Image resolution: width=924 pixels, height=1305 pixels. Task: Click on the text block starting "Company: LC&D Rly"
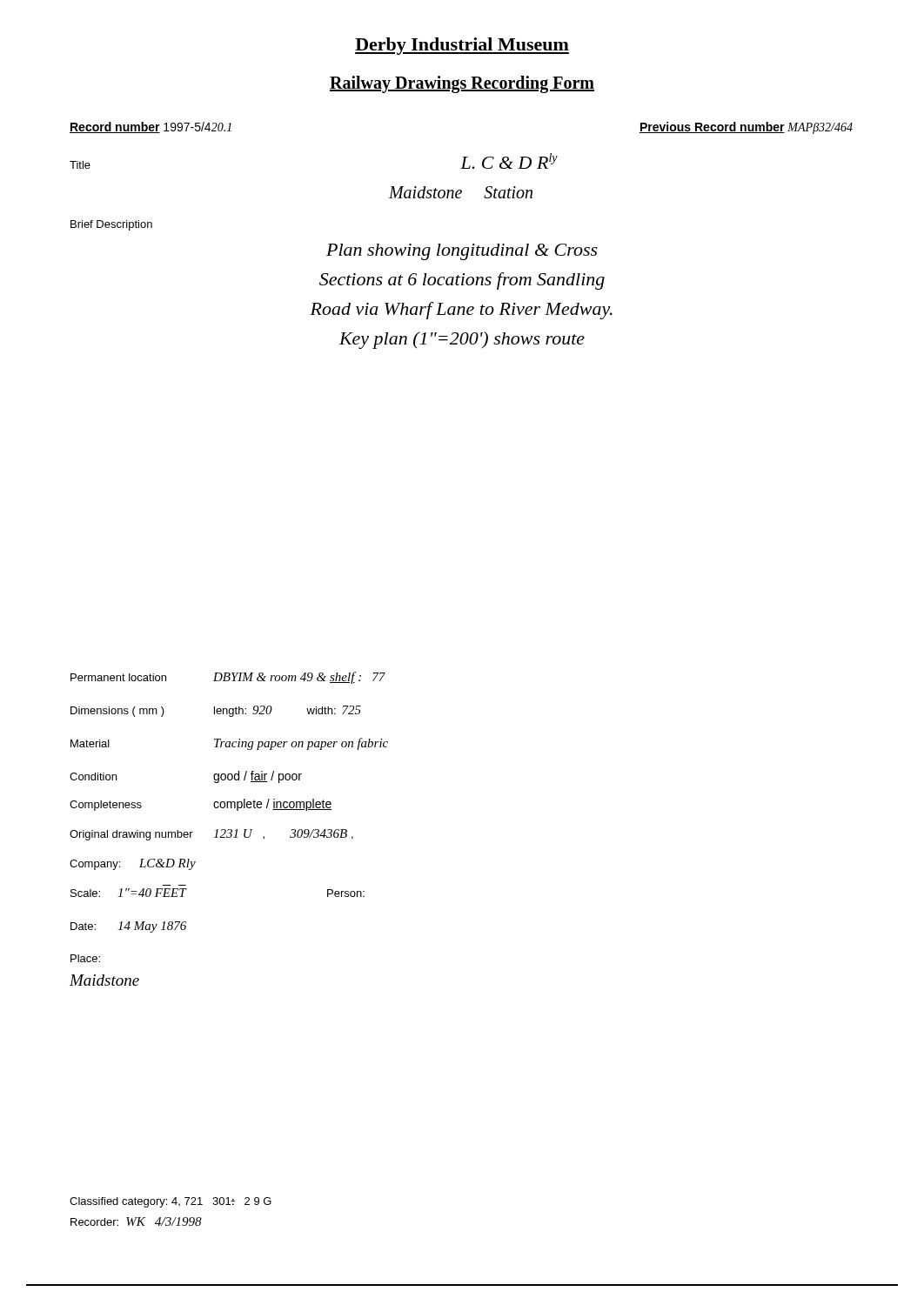pos(133,863)
